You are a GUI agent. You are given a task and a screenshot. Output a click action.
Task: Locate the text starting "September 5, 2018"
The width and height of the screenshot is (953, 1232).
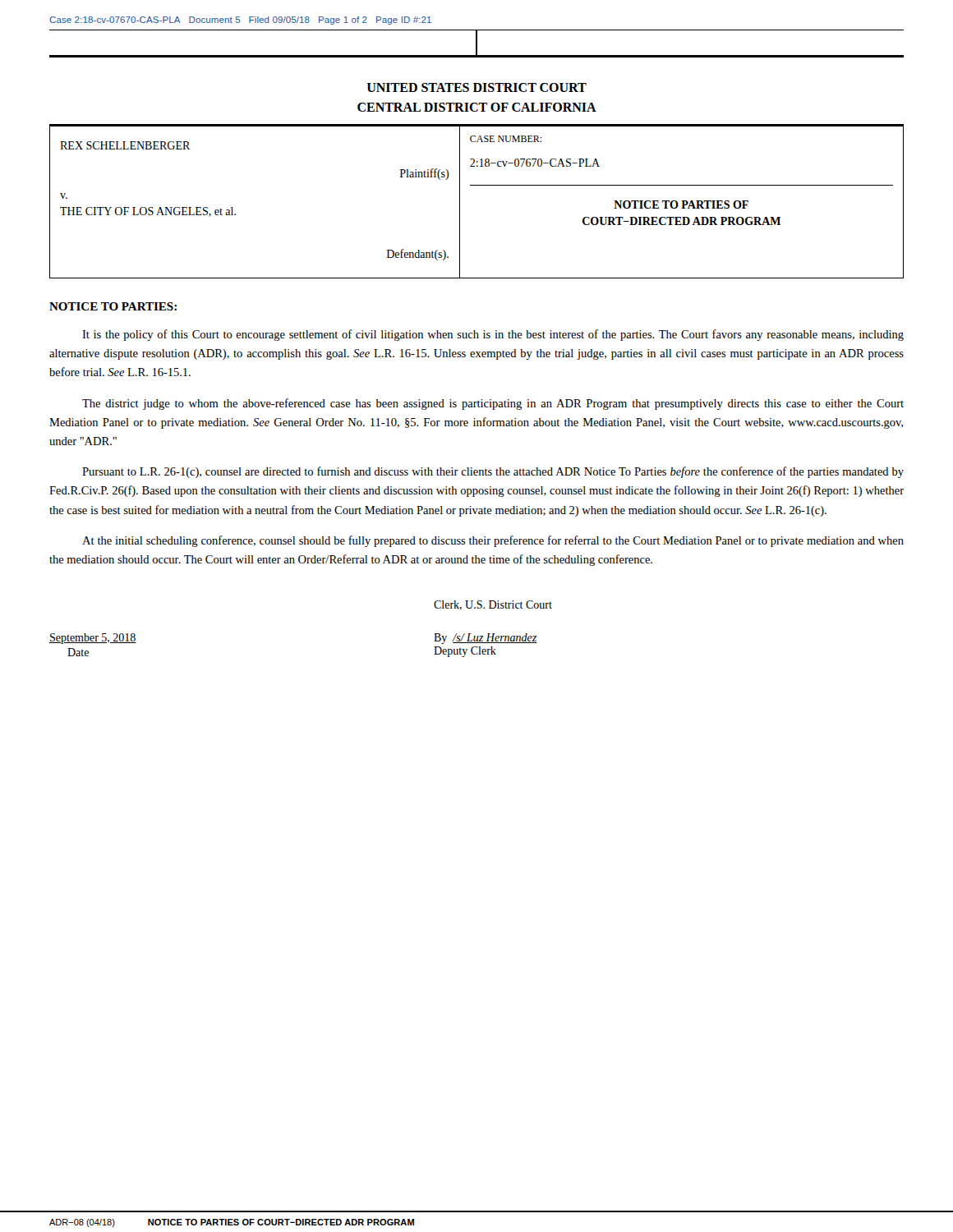pos(93,639)
